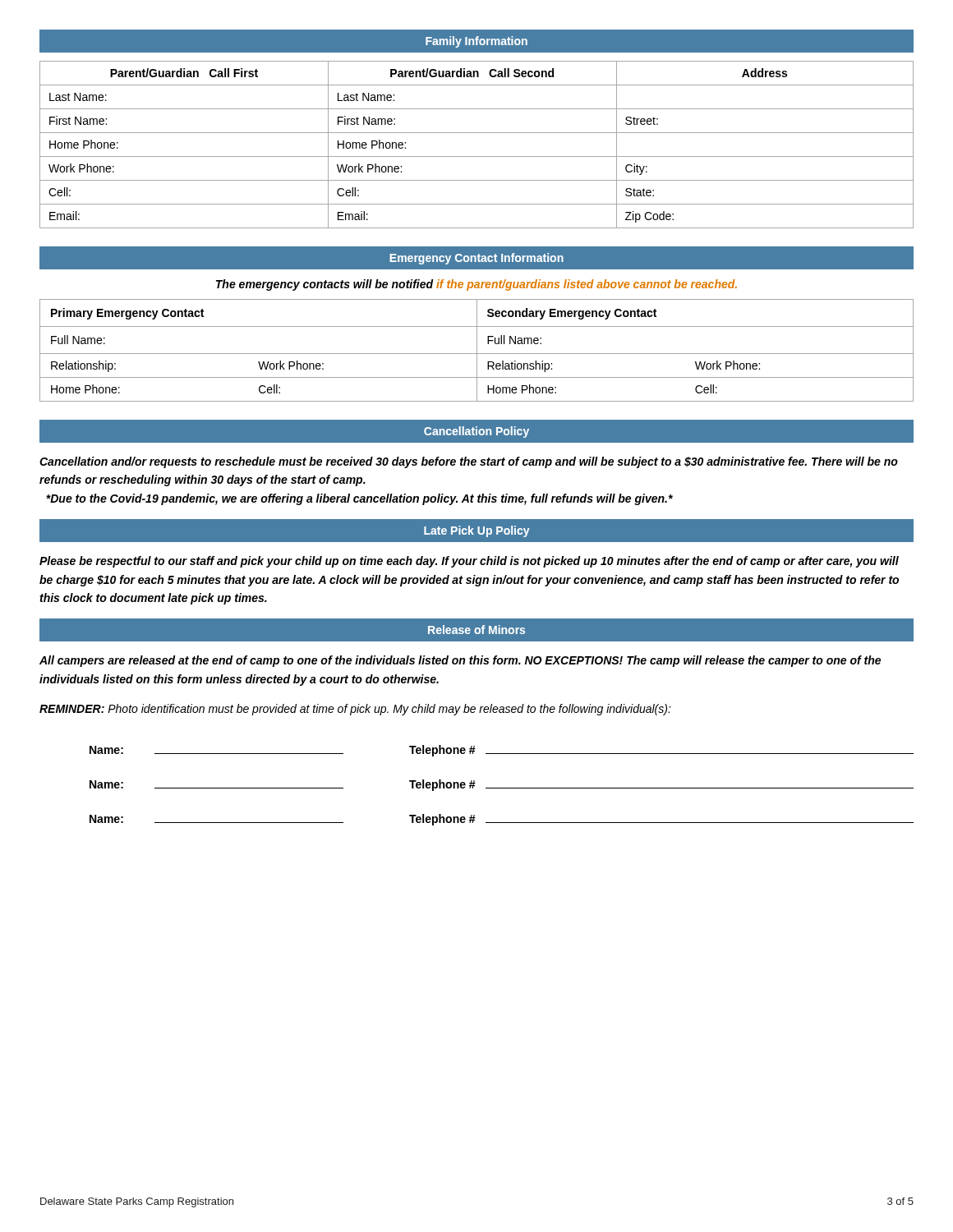Find the text block with the text "Cancellation and/or requests to reschedule must be"
This screenshot has height=1232, width=953.
tap(469, 462)
